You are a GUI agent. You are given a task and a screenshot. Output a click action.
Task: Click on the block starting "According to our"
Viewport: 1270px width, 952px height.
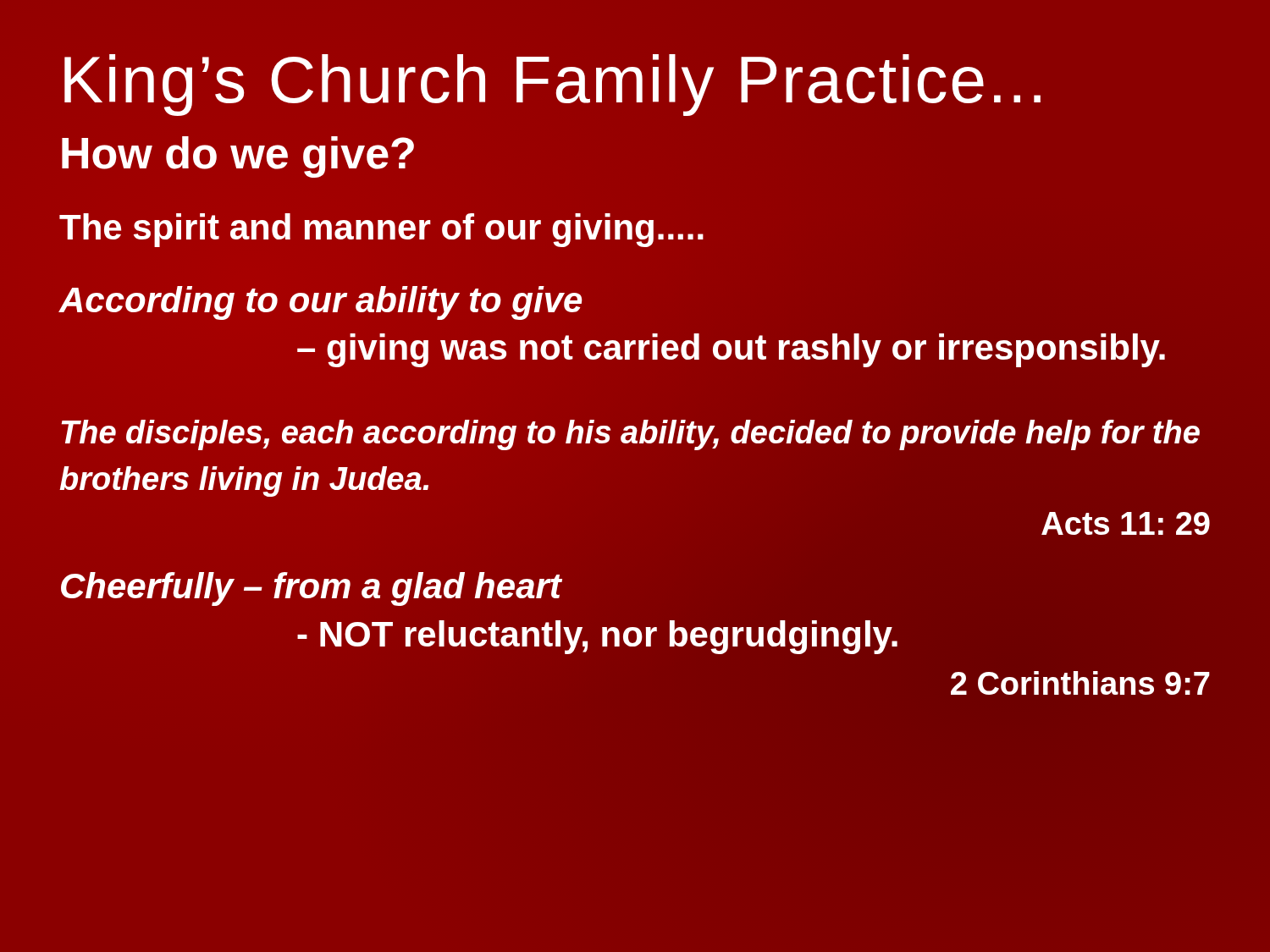click(x=613, y=326)
